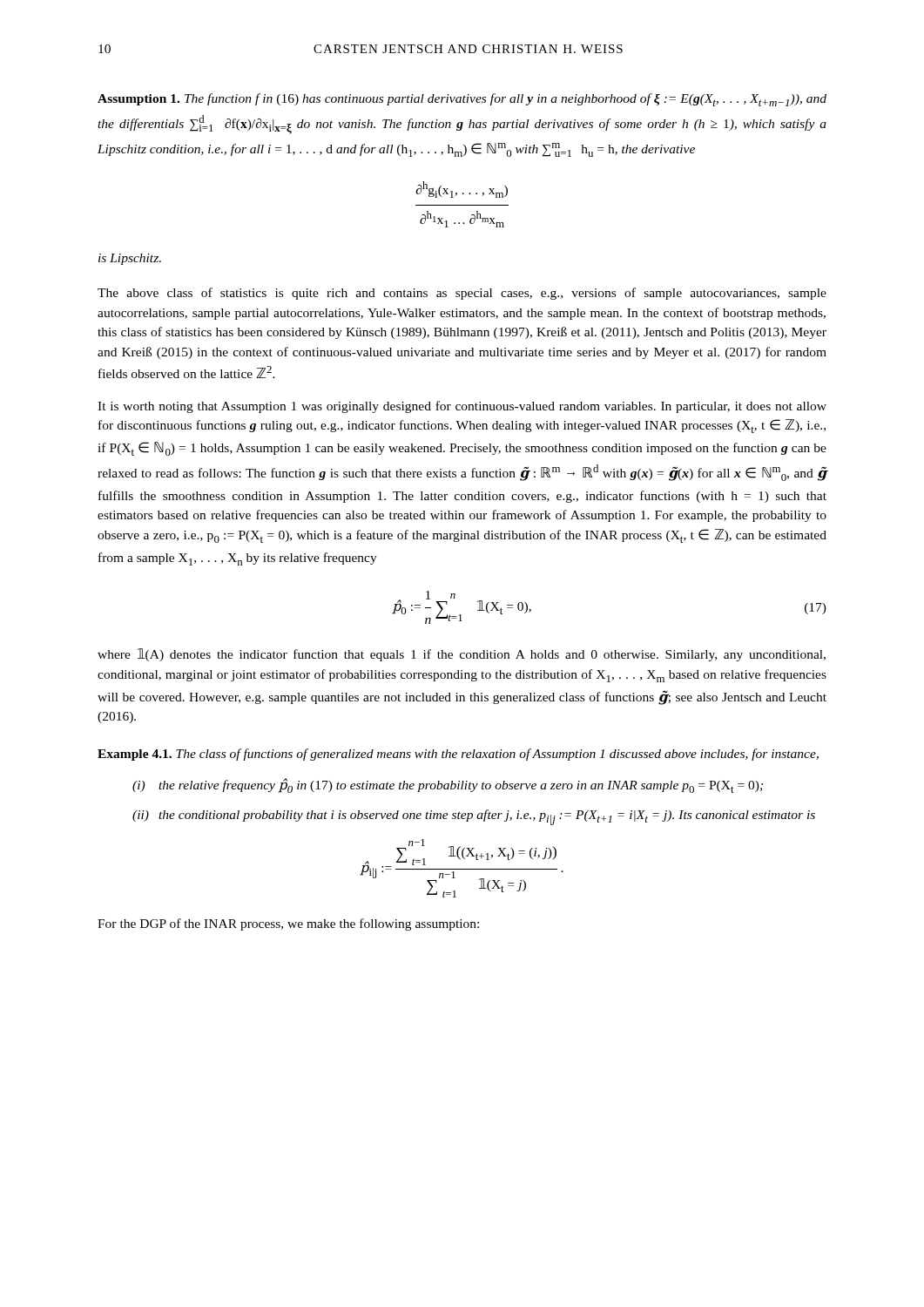Click on the text block starting "Example 4.1. The class of"

[x=462, y=754]
